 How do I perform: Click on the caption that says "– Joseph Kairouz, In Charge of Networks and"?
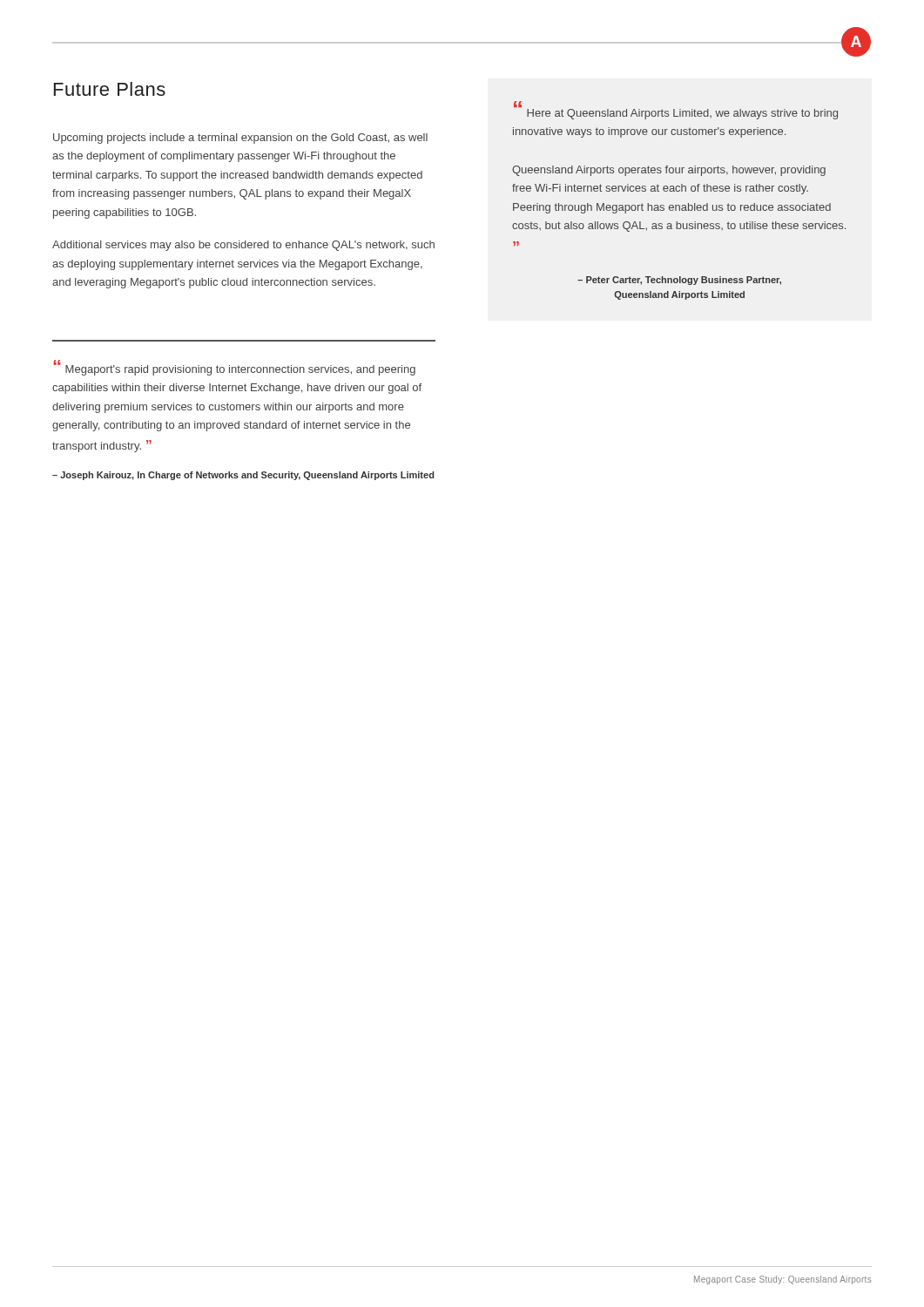click(244, 475)
